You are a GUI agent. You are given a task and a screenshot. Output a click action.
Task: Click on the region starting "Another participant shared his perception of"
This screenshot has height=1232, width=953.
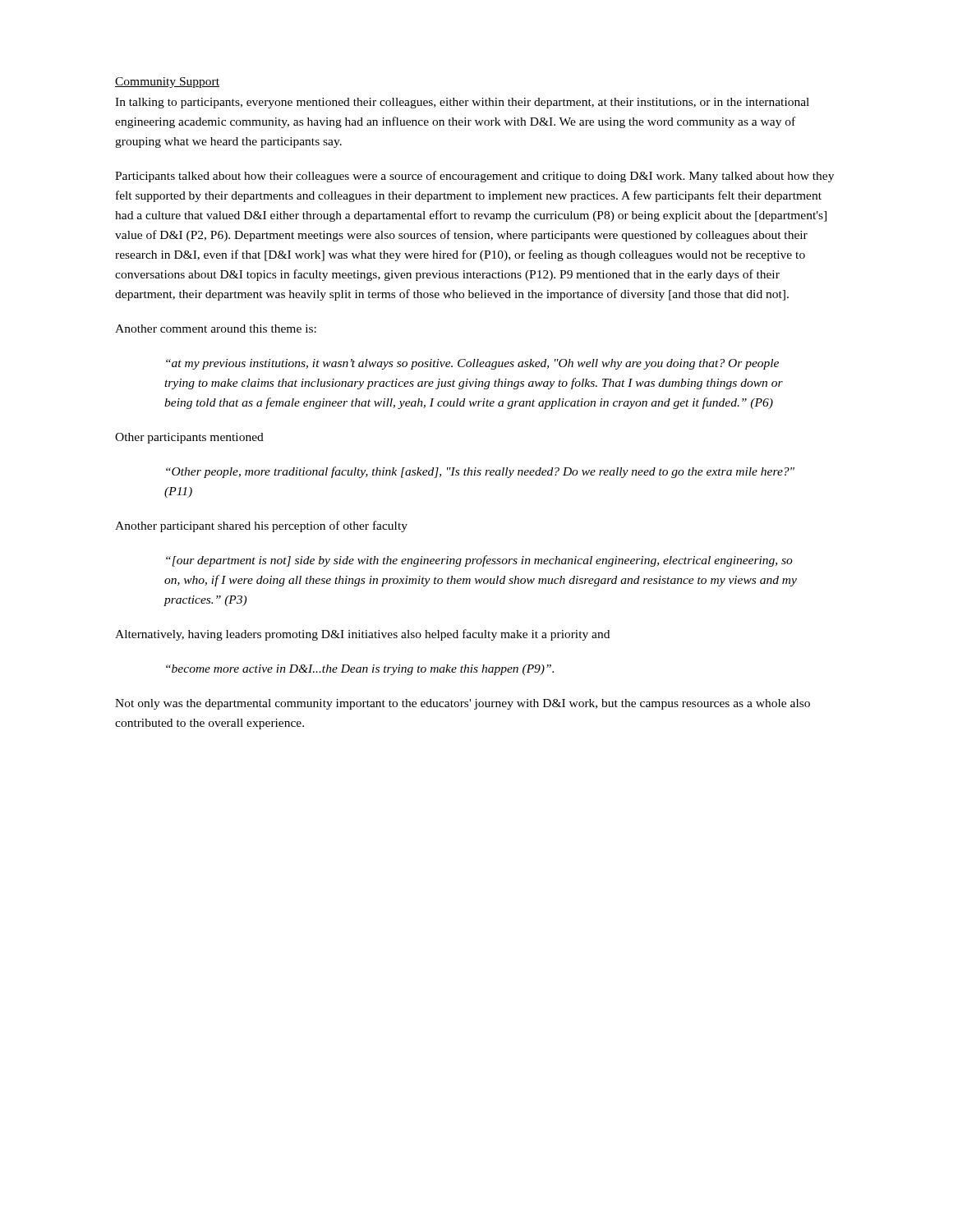(x=261, y=525)
